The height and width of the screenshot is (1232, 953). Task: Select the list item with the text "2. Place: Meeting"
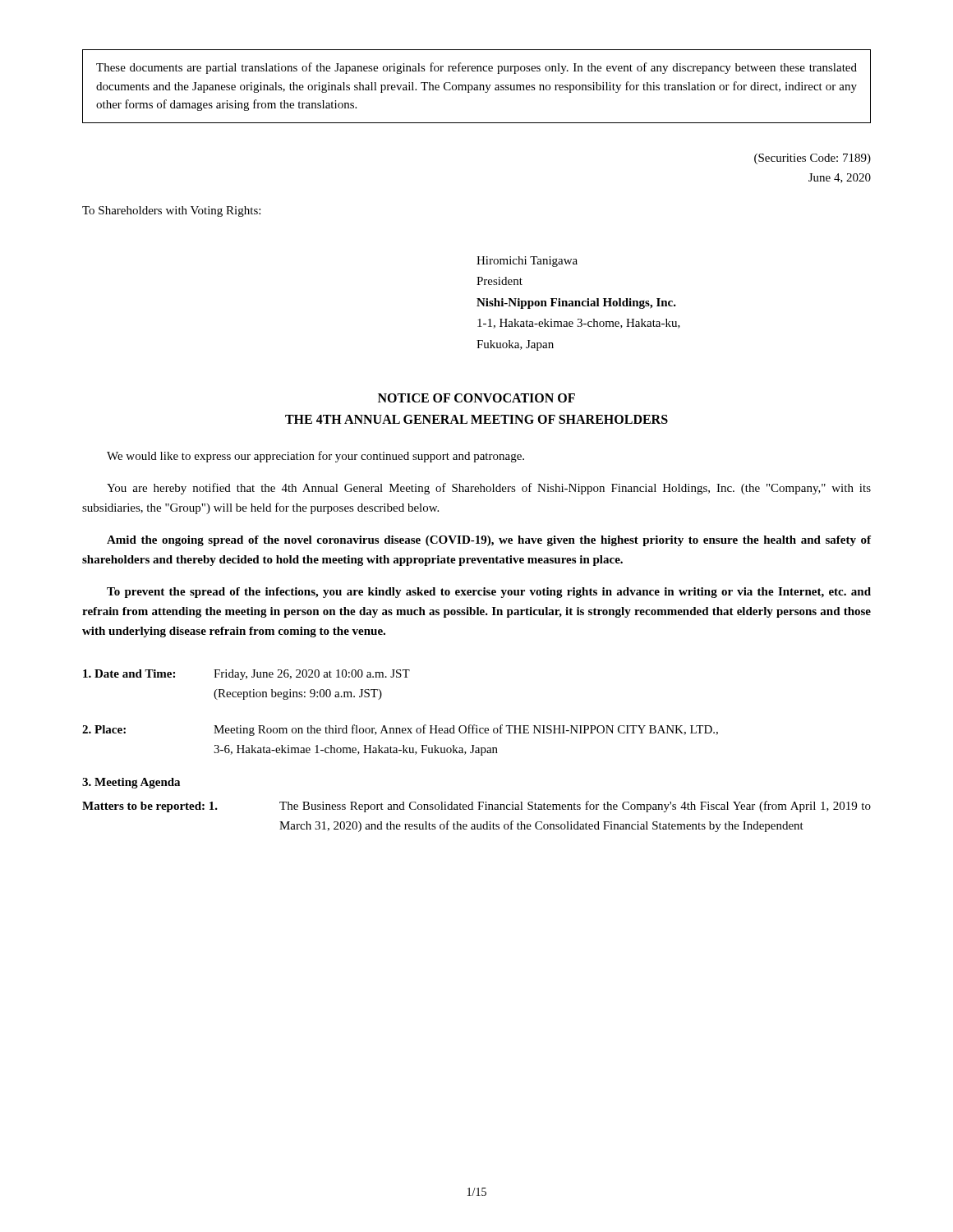tap(476, 739)
